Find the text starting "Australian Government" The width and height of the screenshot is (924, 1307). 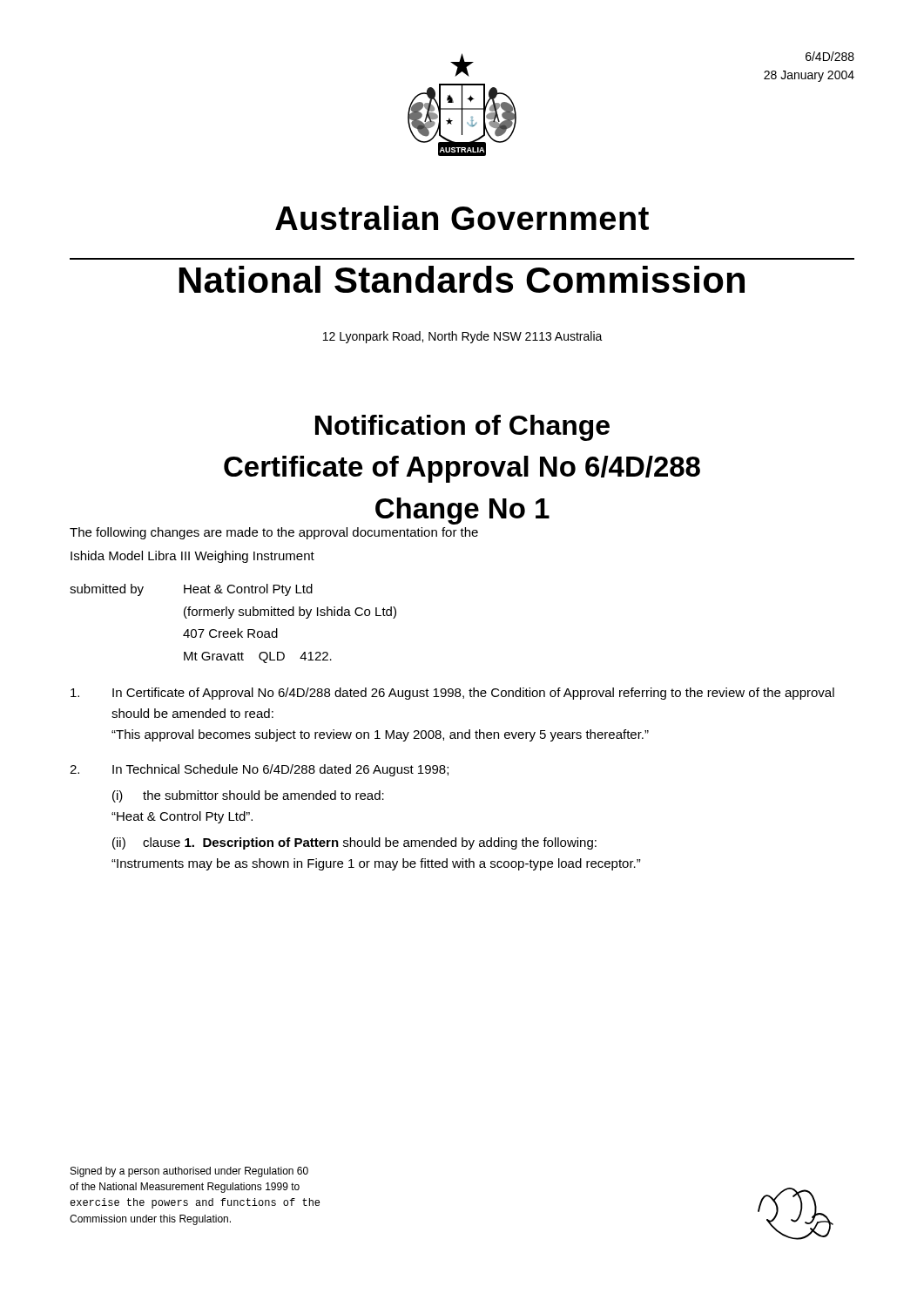coord(462,219)
